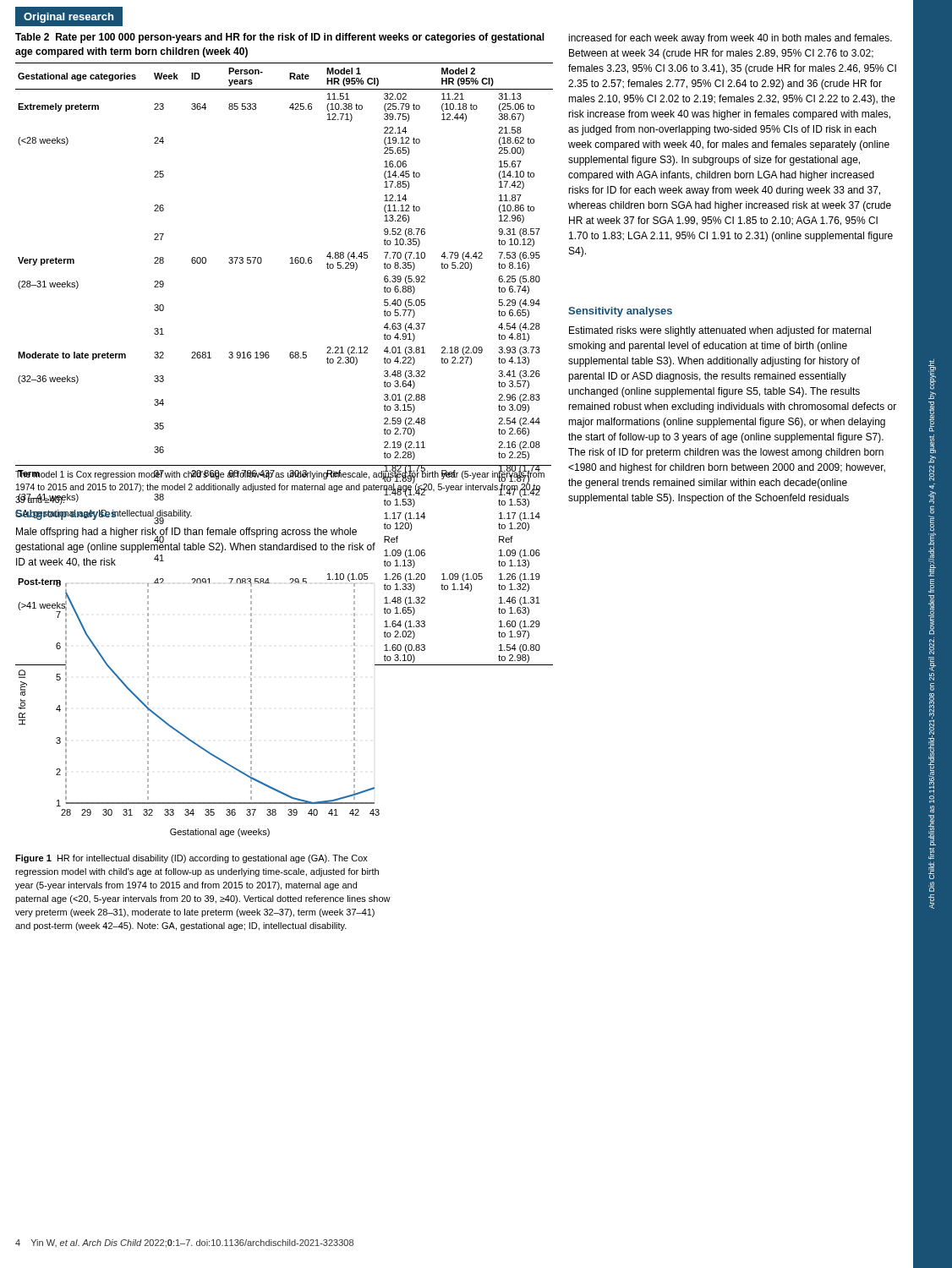Find "Sensitivity analyses" on this page

coord(620,311)
